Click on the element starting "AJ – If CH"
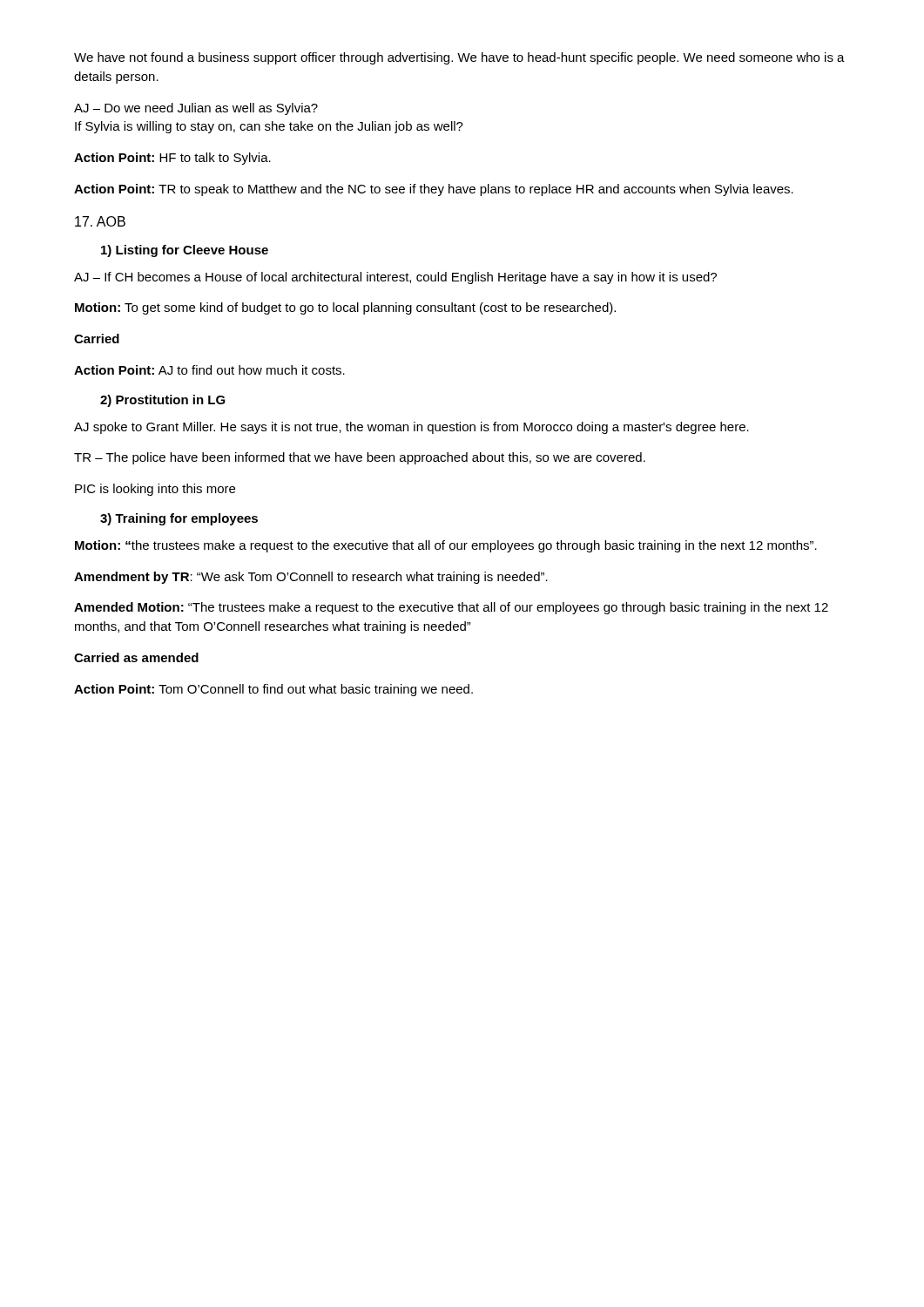The image size is (924, 1307). click(x=462, y=276)
